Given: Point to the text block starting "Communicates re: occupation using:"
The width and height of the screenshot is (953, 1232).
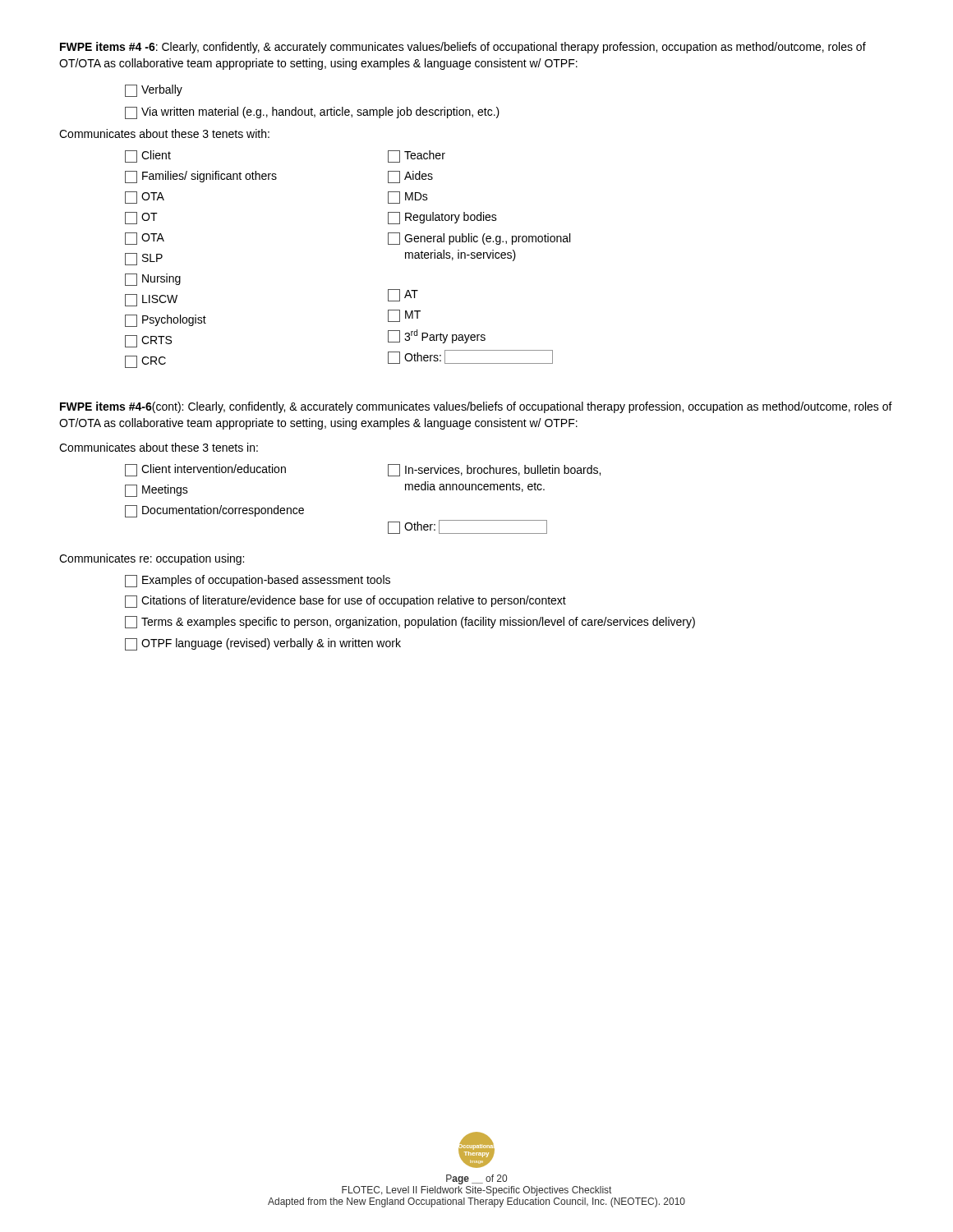Looking at the screenshot, I should tap(152, 558).
